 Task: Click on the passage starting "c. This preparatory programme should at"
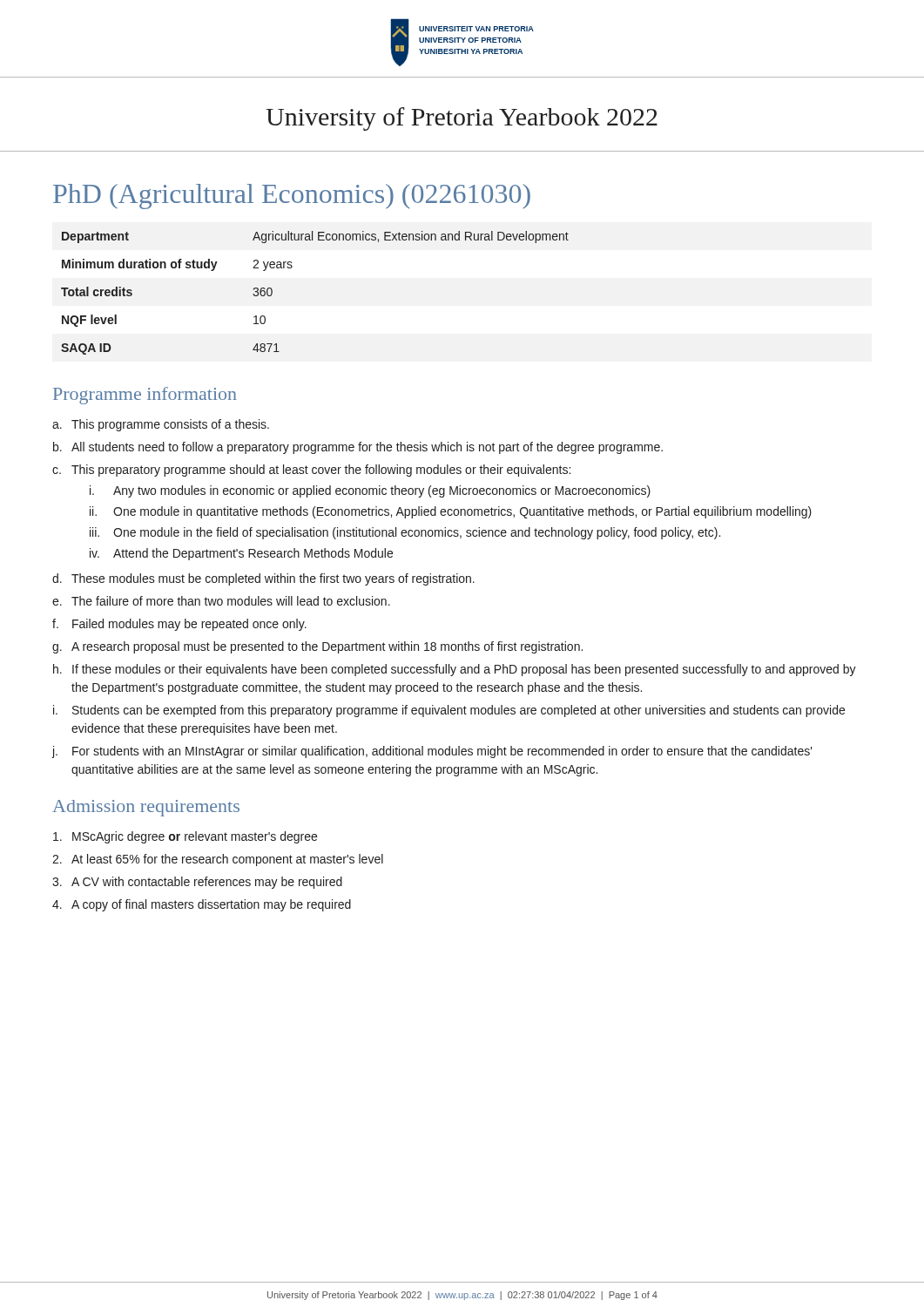click(x=462, y=513)
